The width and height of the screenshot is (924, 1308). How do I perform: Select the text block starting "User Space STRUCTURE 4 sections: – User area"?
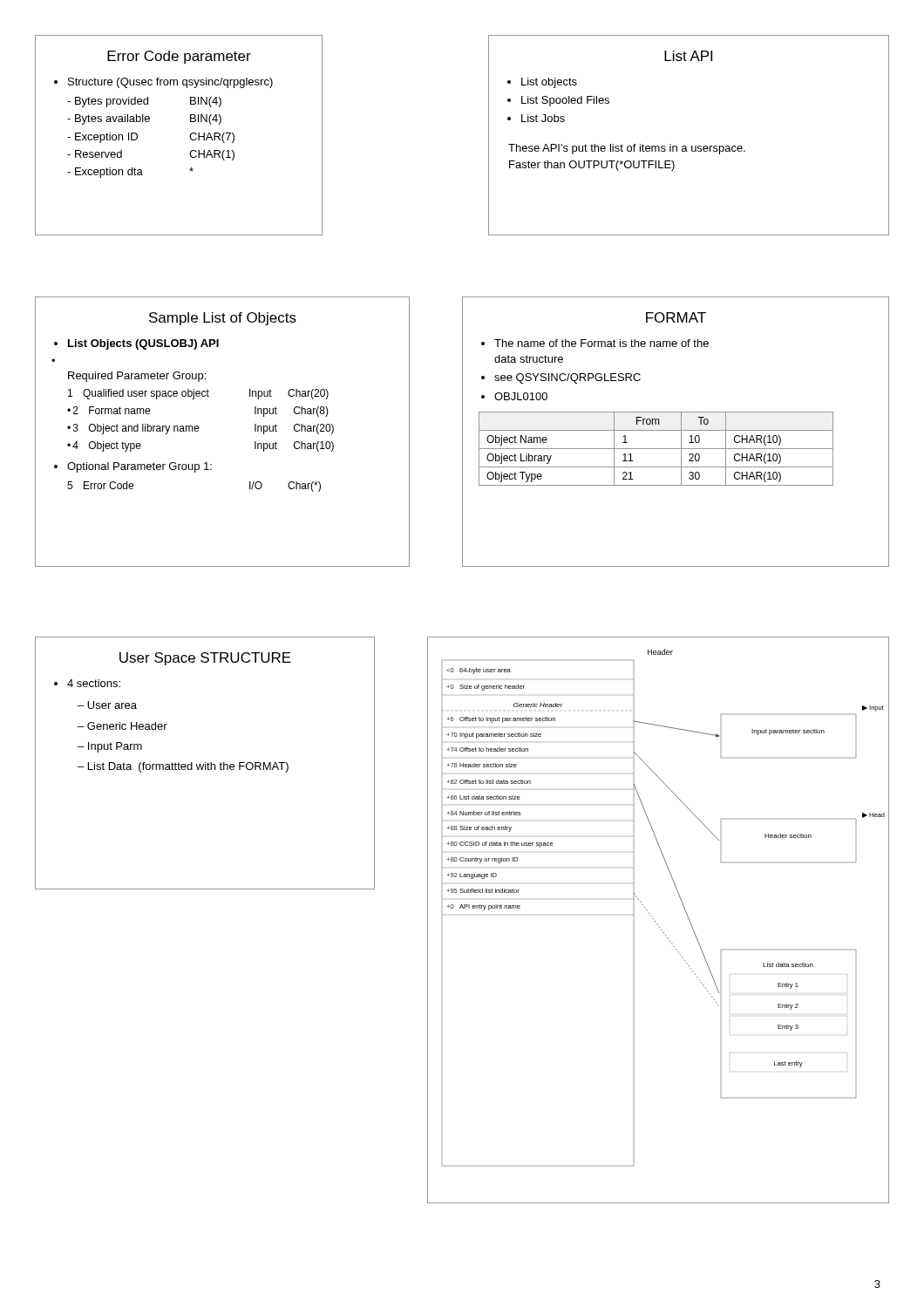click(x=205, y=659)
